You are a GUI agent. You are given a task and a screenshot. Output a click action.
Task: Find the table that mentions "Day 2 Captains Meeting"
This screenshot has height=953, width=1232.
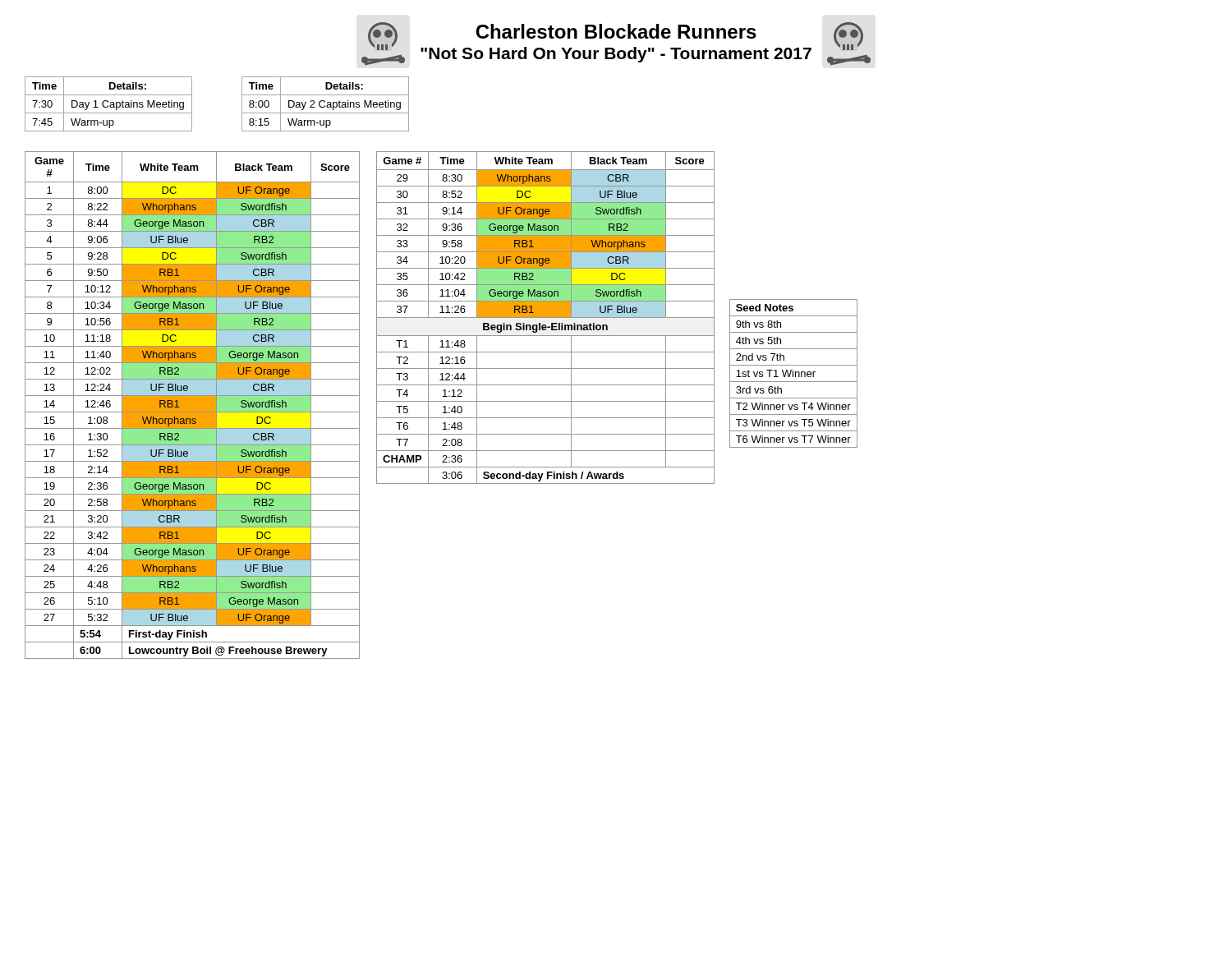[325, 109]
